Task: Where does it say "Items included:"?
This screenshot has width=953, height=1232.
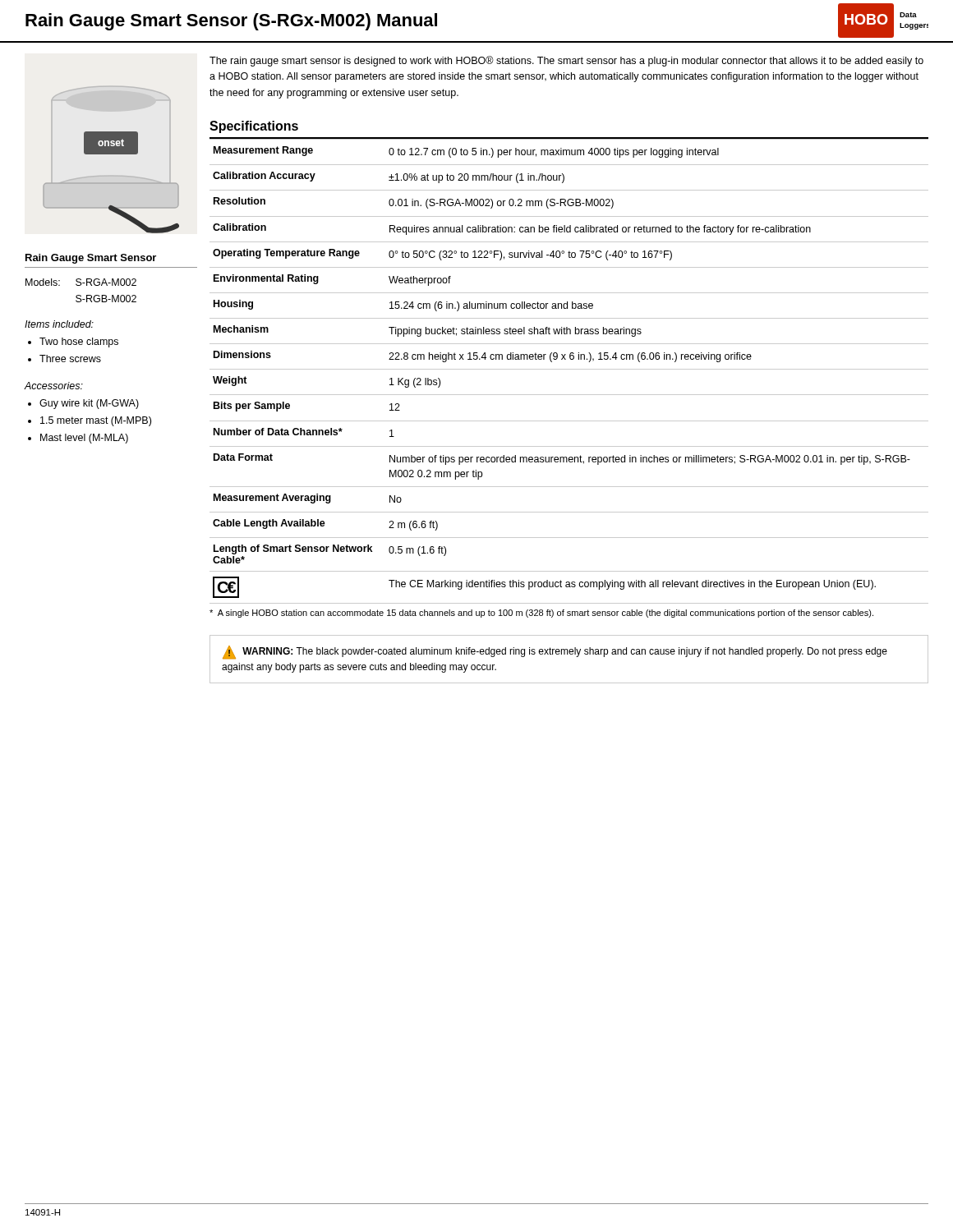Action: [59, 324]
